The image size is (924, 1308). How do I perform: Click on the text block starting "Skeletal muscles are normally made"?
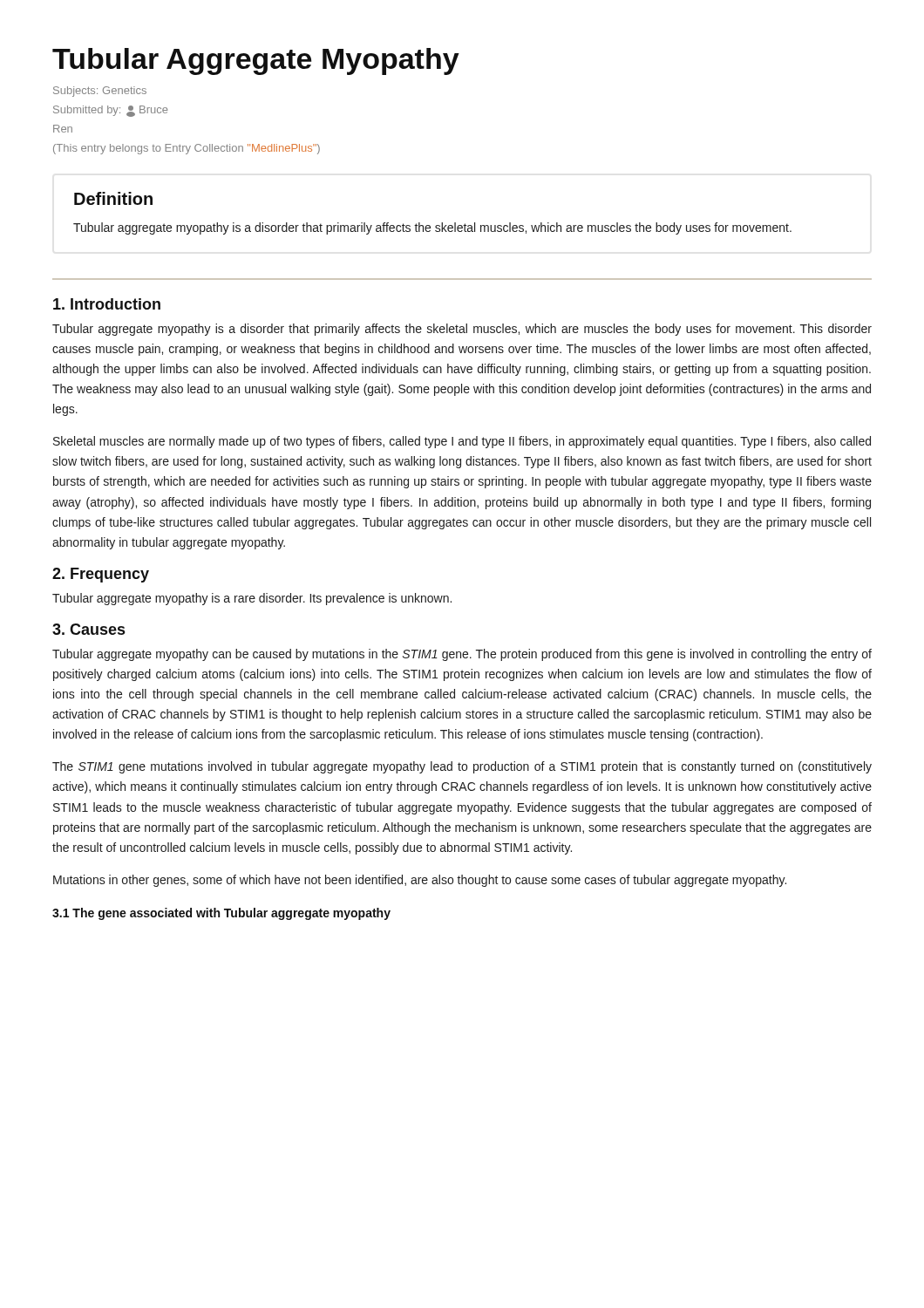pyautogui.click(x=462, y=492)
